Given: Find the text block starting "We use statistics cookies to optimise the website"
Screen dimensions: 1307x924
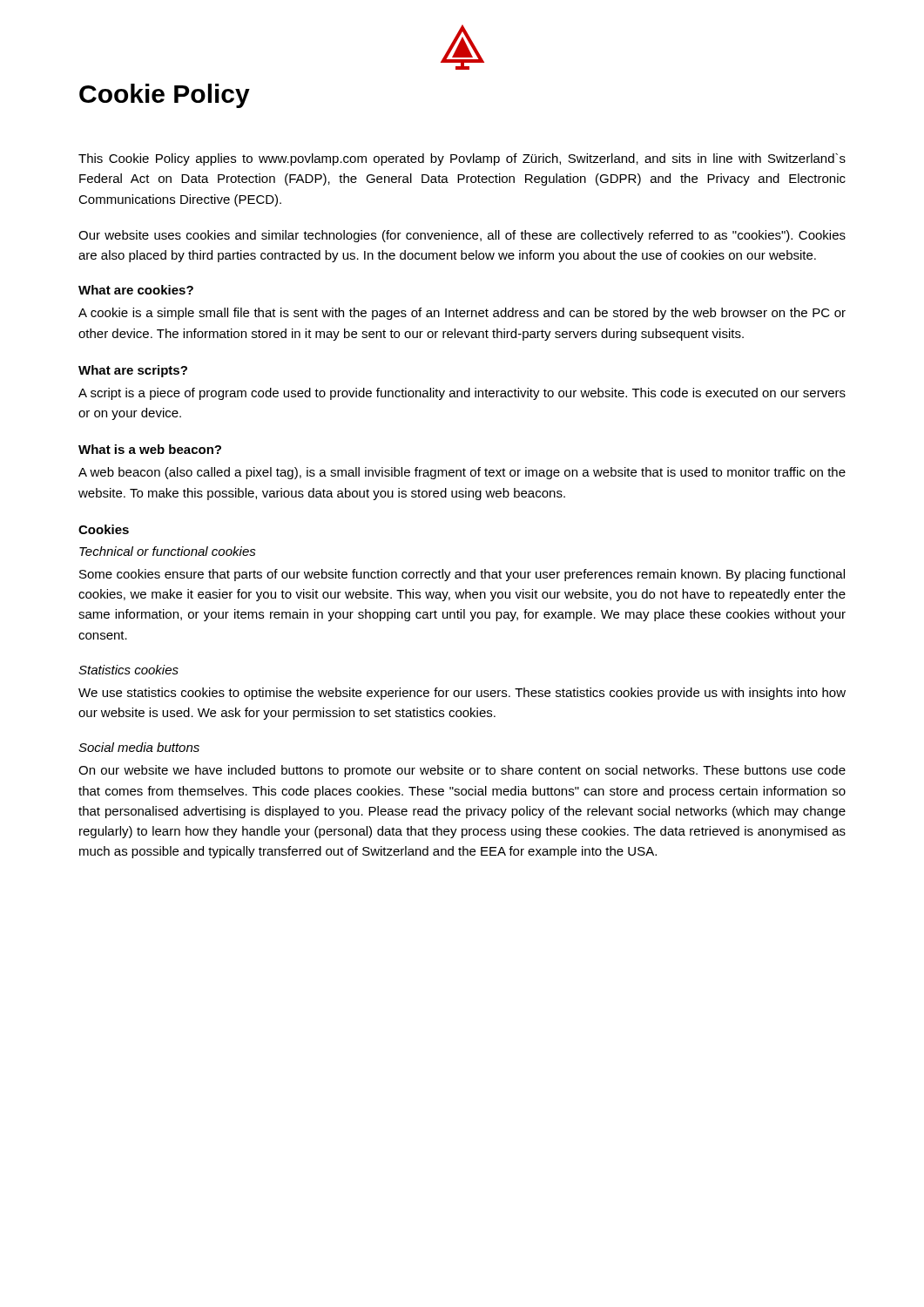Looking at the screenshot, I should pyautogui.click(x=462, y=702).
